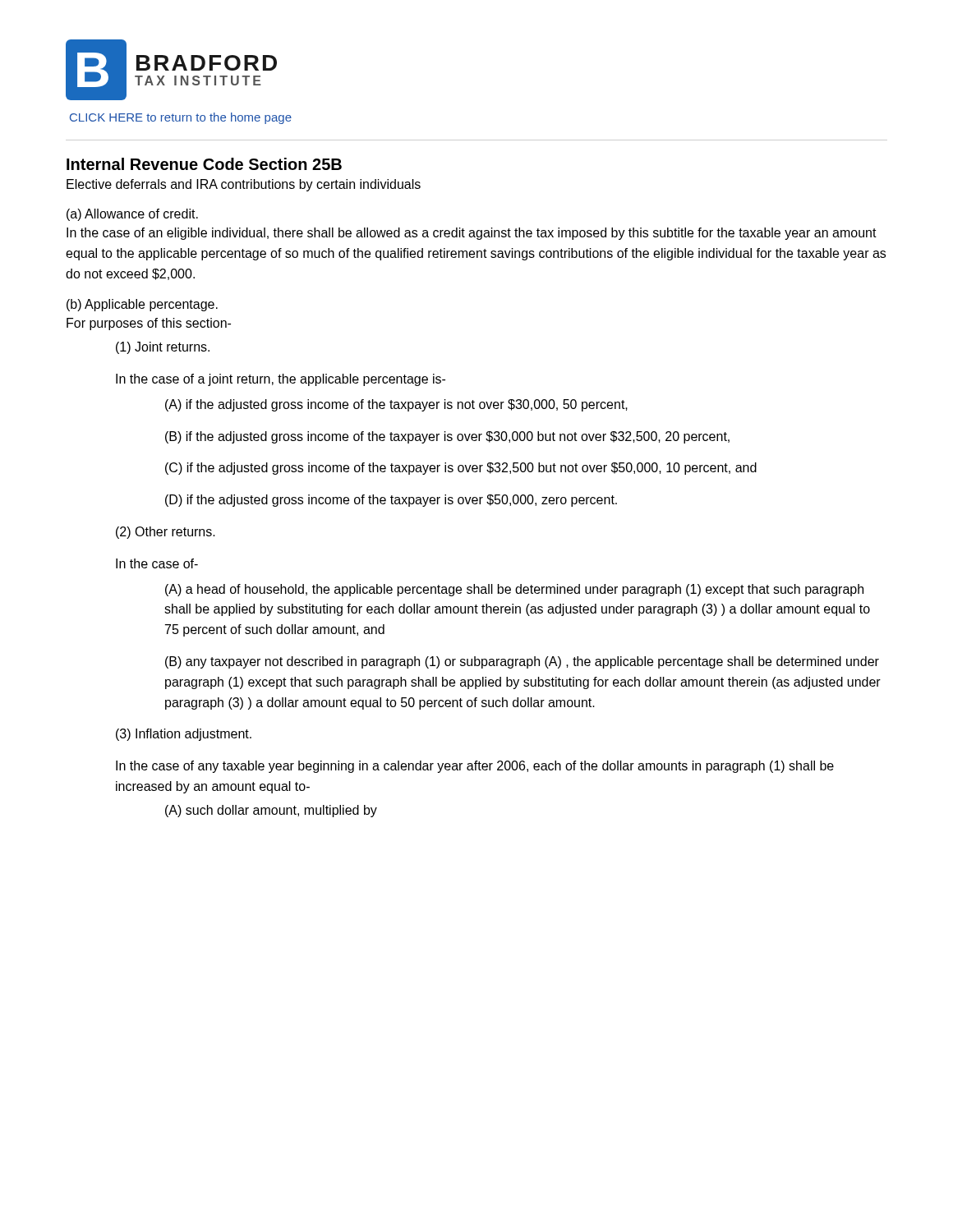
Task: Locate the element starting "(1) Joint returns."
Action: click(x=163, y=347)
